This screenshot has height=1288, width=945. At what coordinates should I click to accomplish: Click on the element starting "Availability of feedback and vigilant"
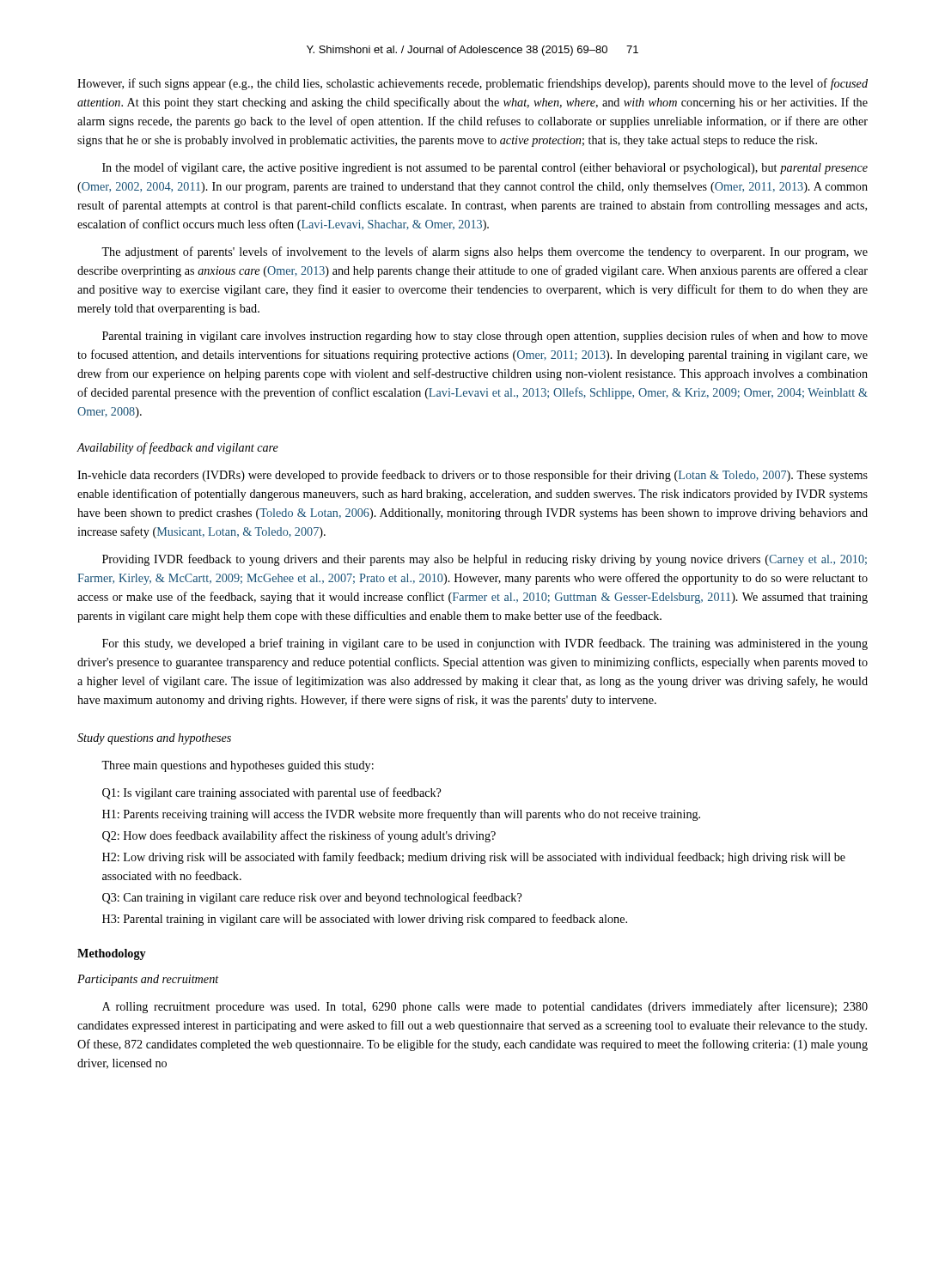point(178,448)
